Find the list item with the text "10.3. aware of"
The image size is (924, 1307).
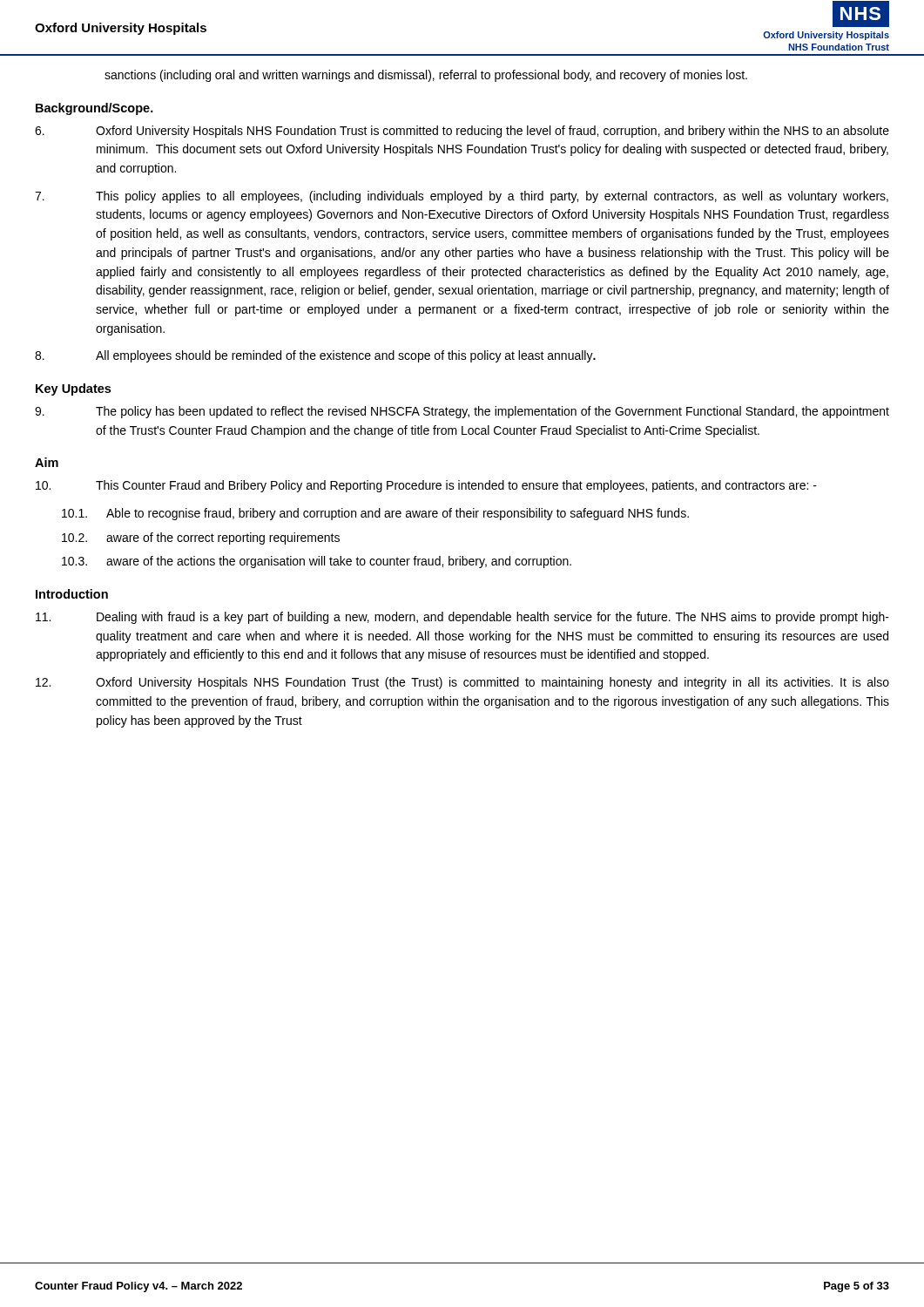475,562
